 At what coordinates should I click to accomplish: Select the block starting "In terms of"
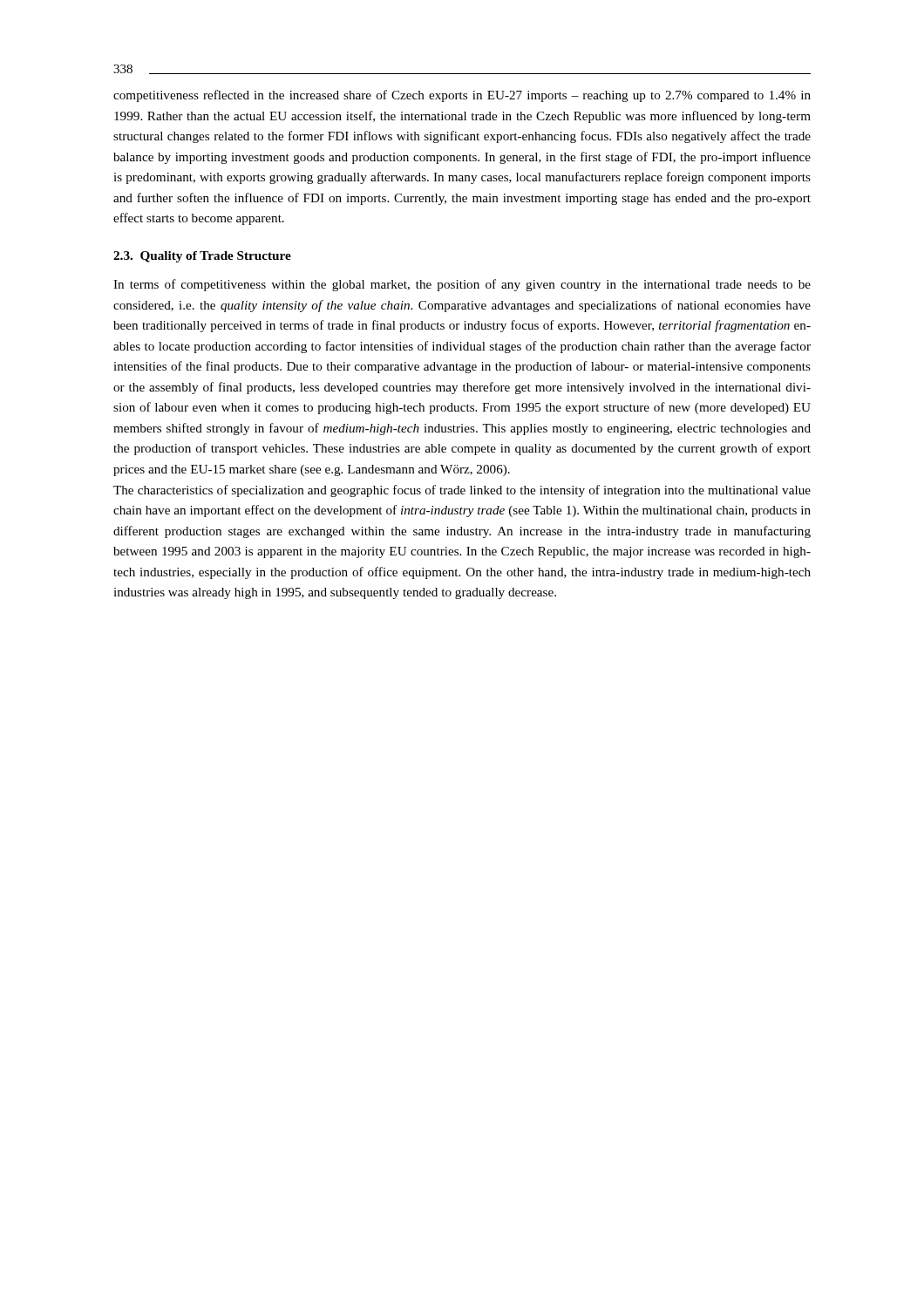pos(462,377)
